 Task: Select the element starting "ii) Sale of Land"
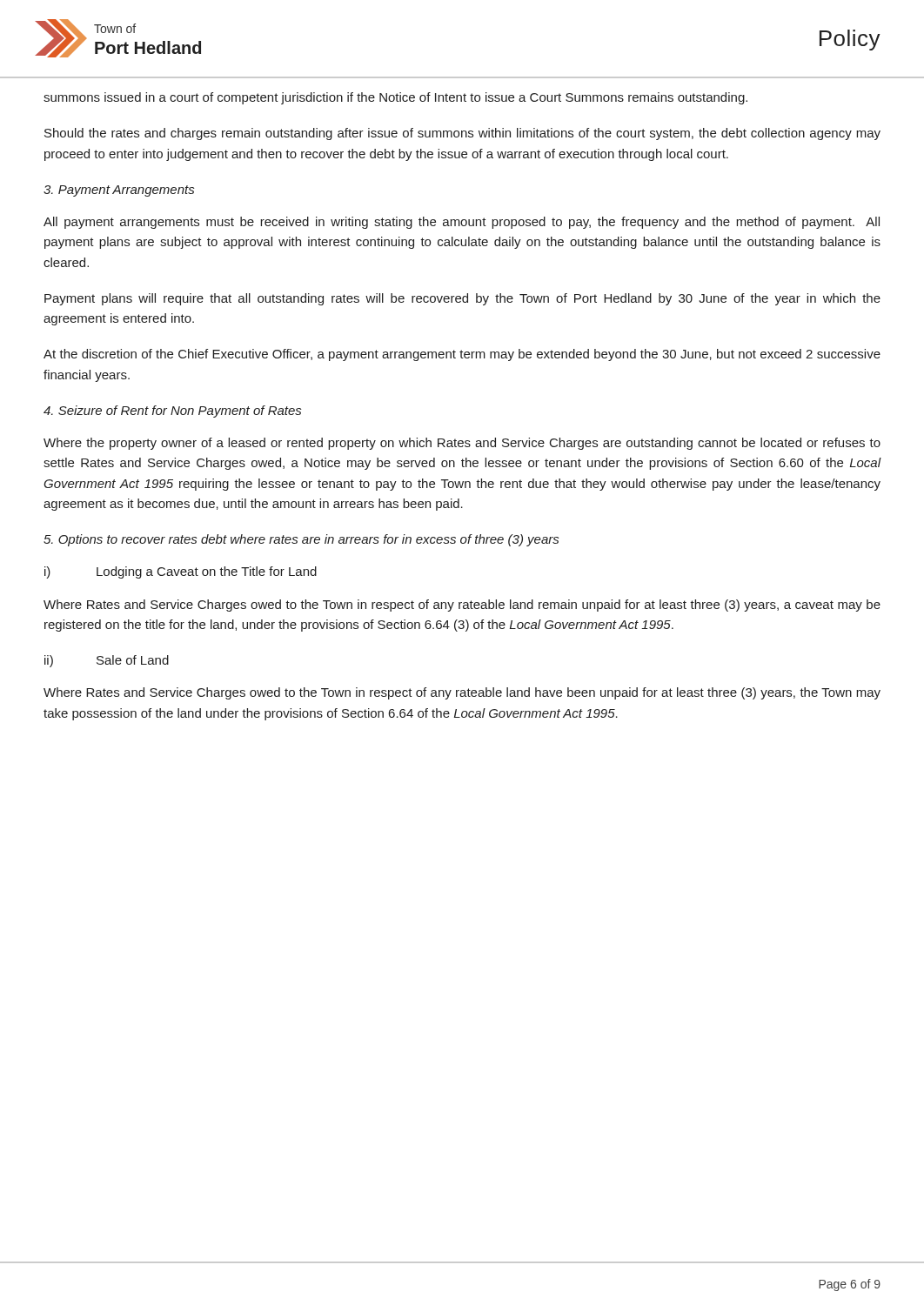point(107,661)
